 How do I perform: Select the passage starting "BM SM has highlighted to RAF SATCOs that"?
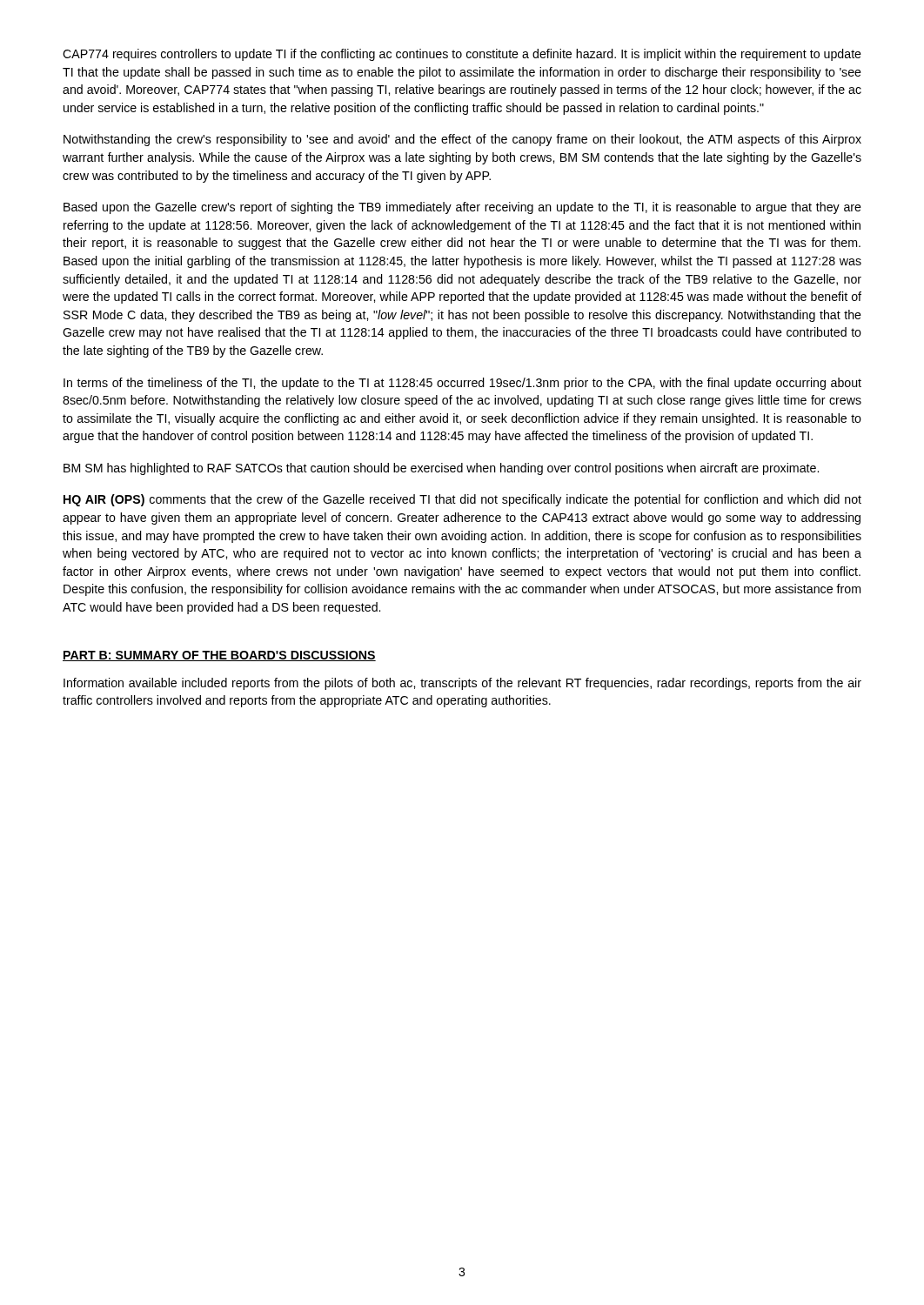click(441, 468)
